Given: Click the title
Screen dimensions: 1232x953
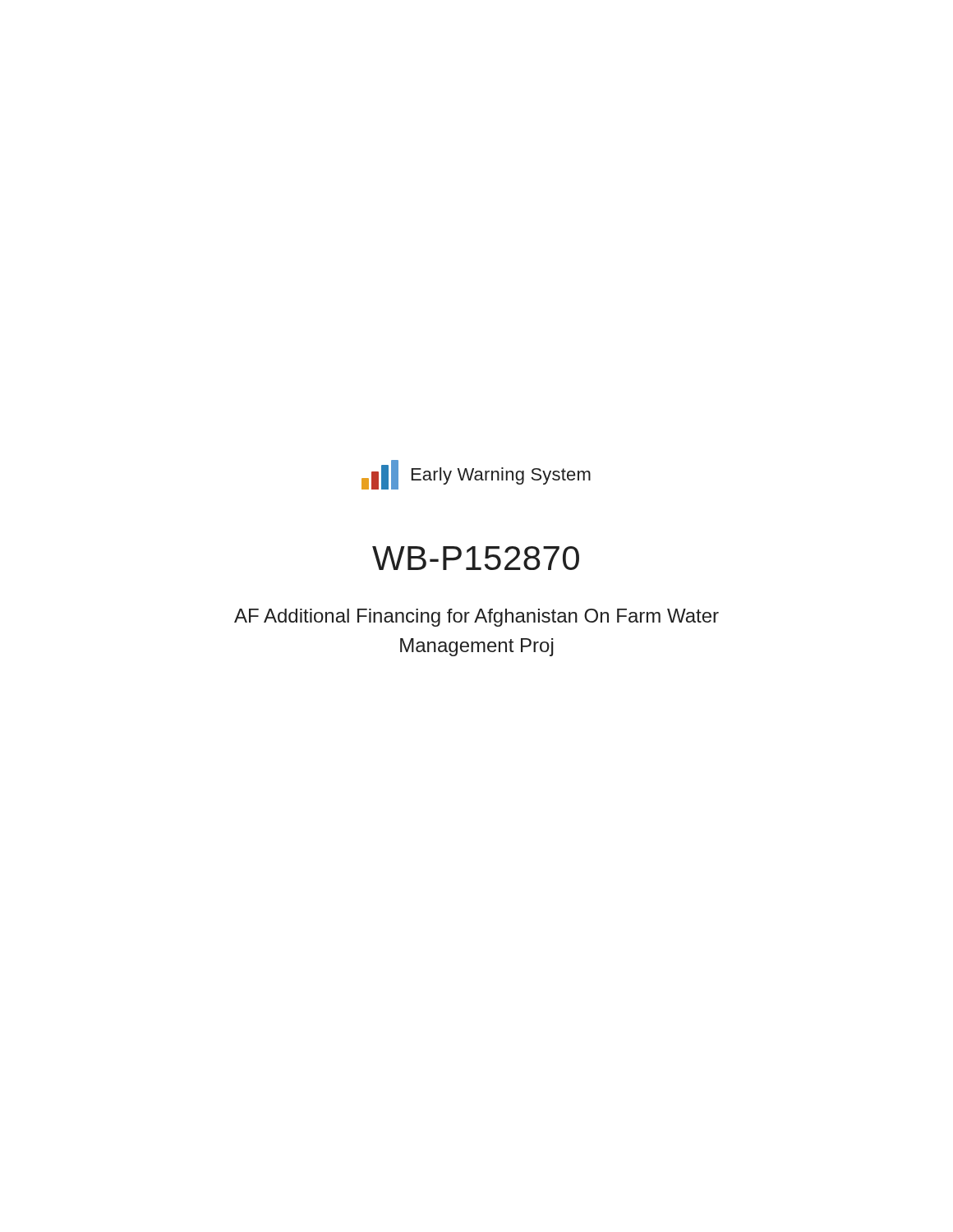Looking at the screenshot, I should tap(476, 558).
